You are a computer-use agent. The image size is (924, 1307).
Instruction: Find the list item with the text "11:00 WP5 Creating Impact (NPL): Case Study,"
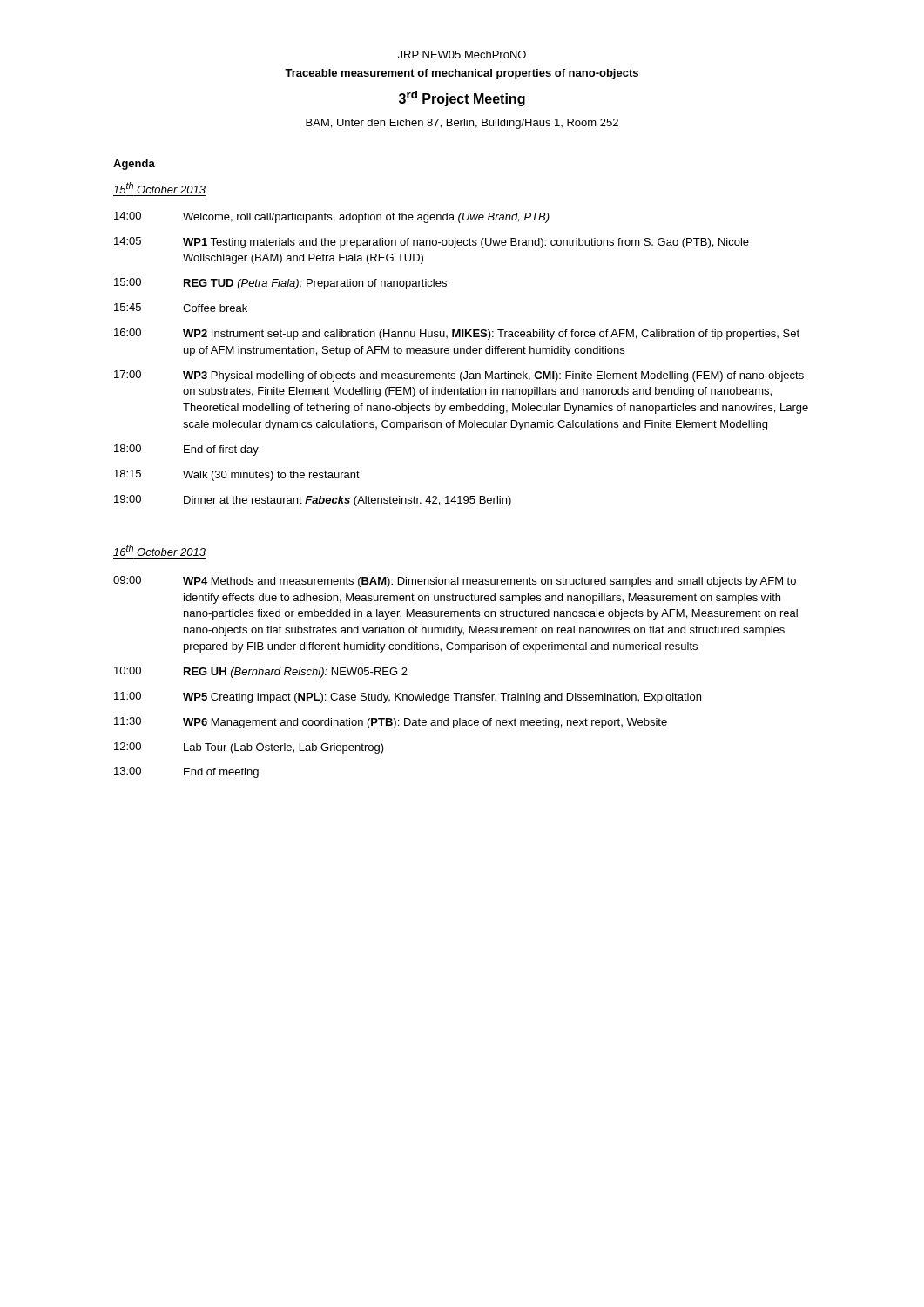(462, 697)
